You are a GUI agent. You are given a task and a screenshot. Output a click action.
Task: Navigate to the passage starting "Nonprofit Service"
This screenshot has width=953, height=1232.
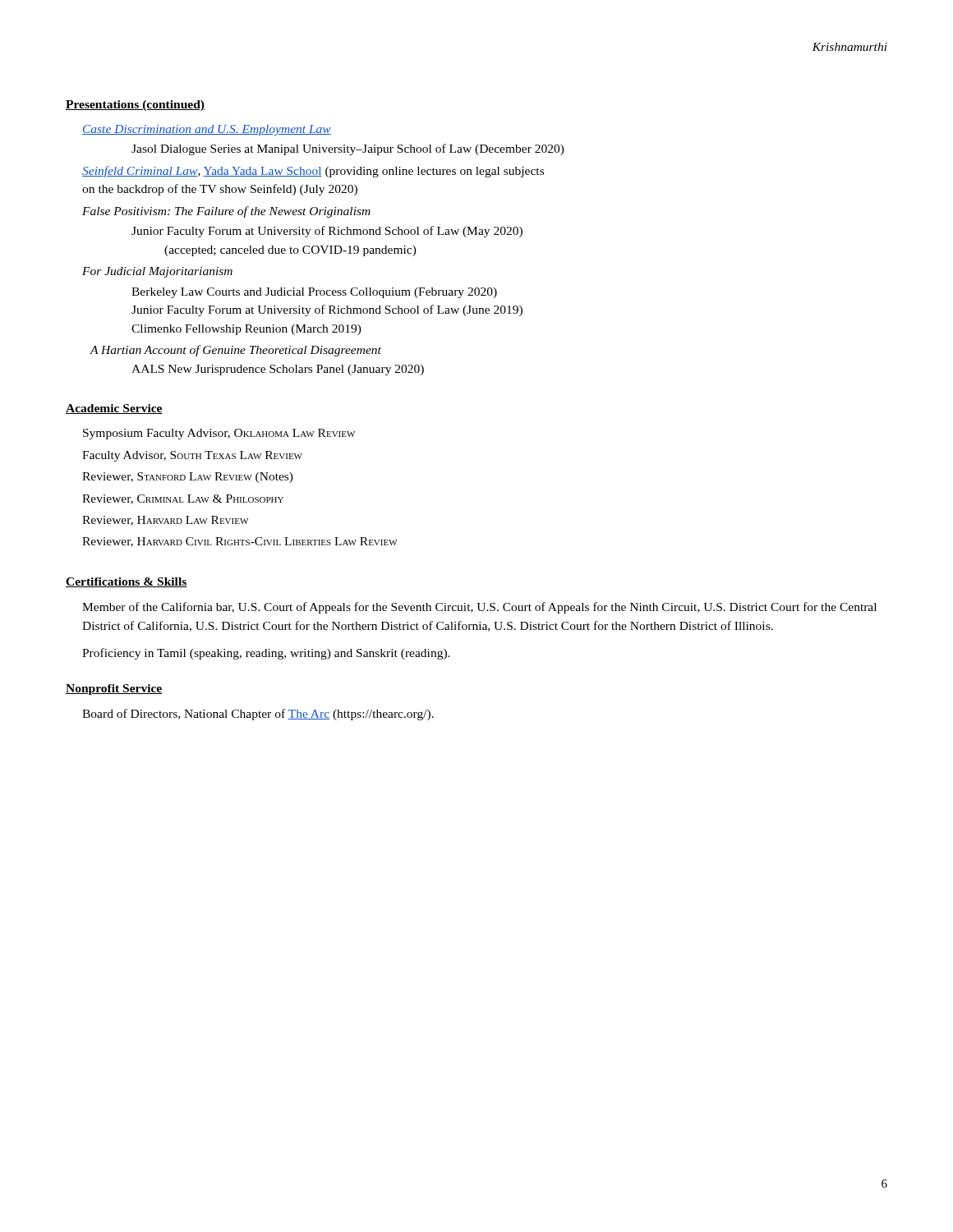click(x=114, y=688)
